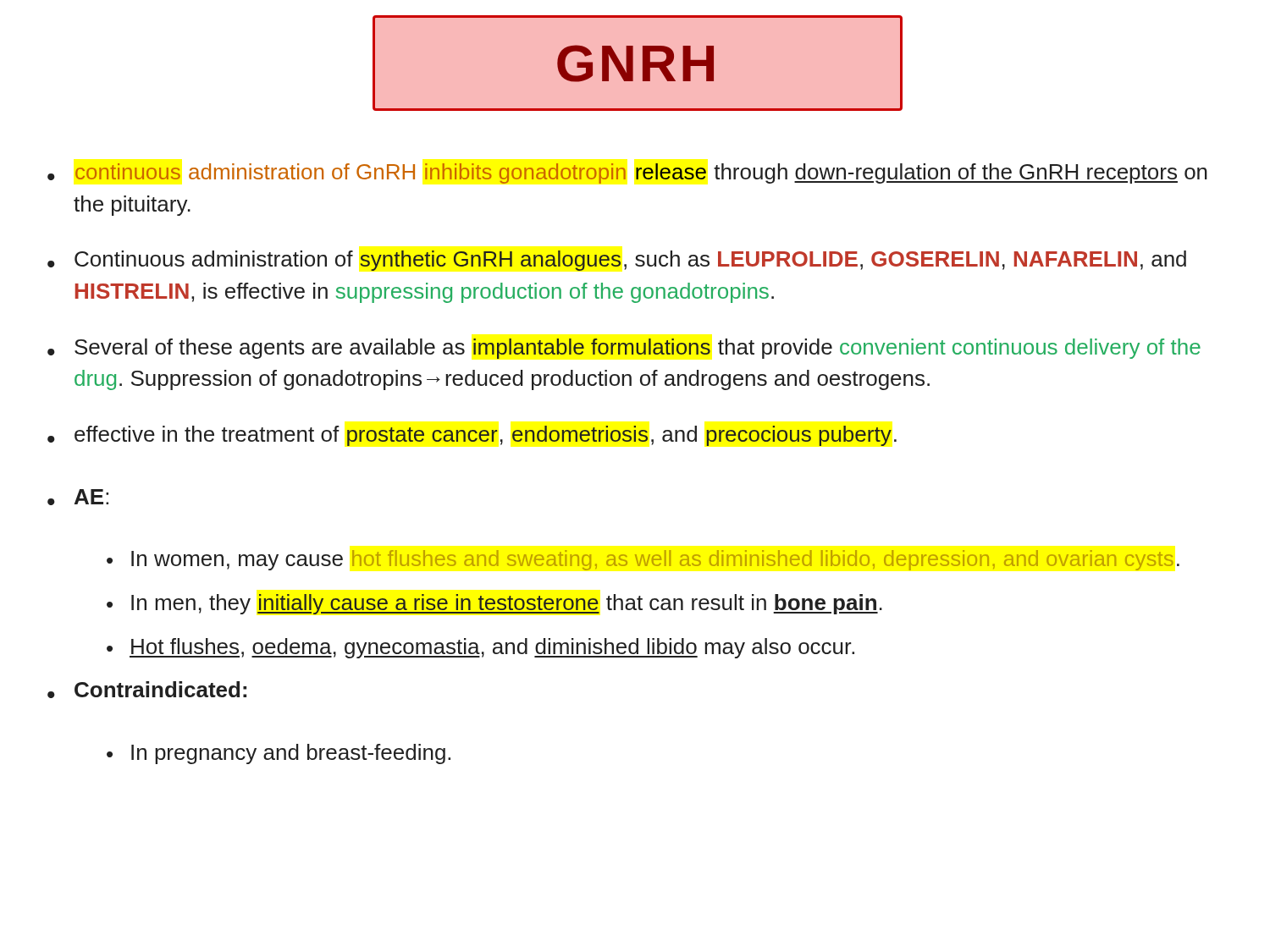Click on the region starting "• AE:"
This screenshot has height=952, width=1270.
tap(78, 500)
